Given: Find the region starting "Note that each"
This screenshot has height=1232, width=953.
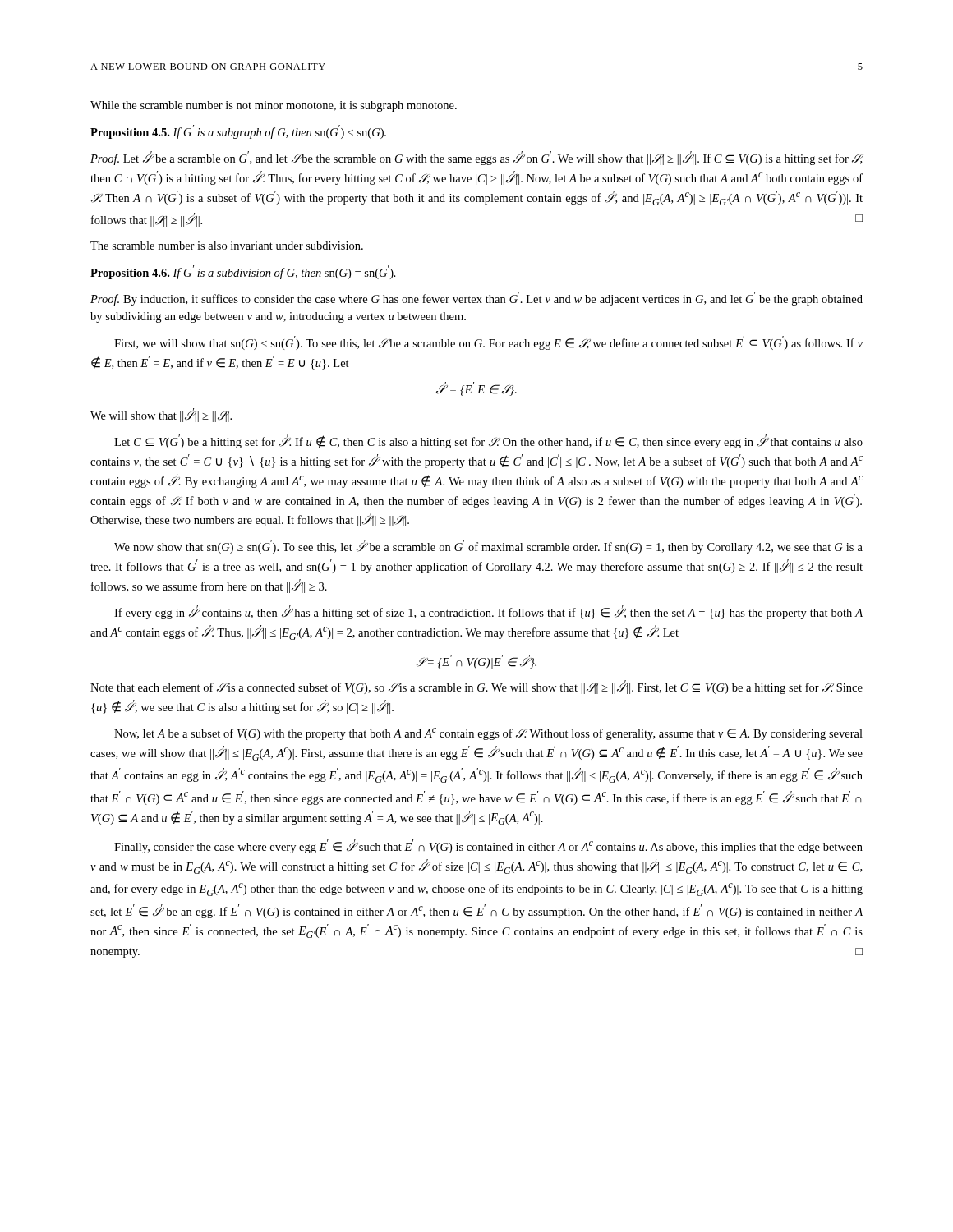Looking at the screenshot, I should (x=476, y=696).
